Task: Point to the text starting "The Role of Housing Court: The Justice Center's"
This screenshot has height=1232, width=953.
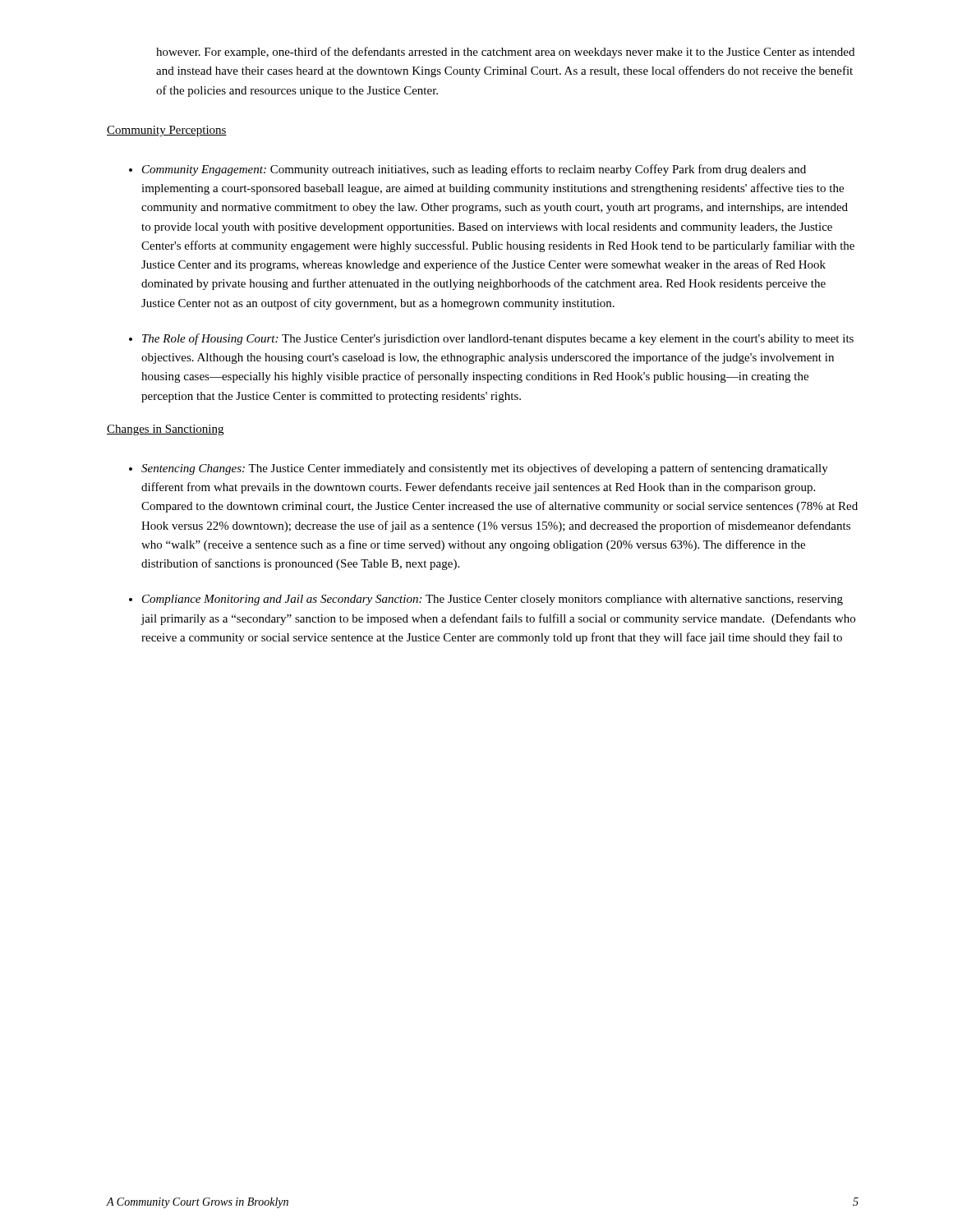Action: (498, 367)
